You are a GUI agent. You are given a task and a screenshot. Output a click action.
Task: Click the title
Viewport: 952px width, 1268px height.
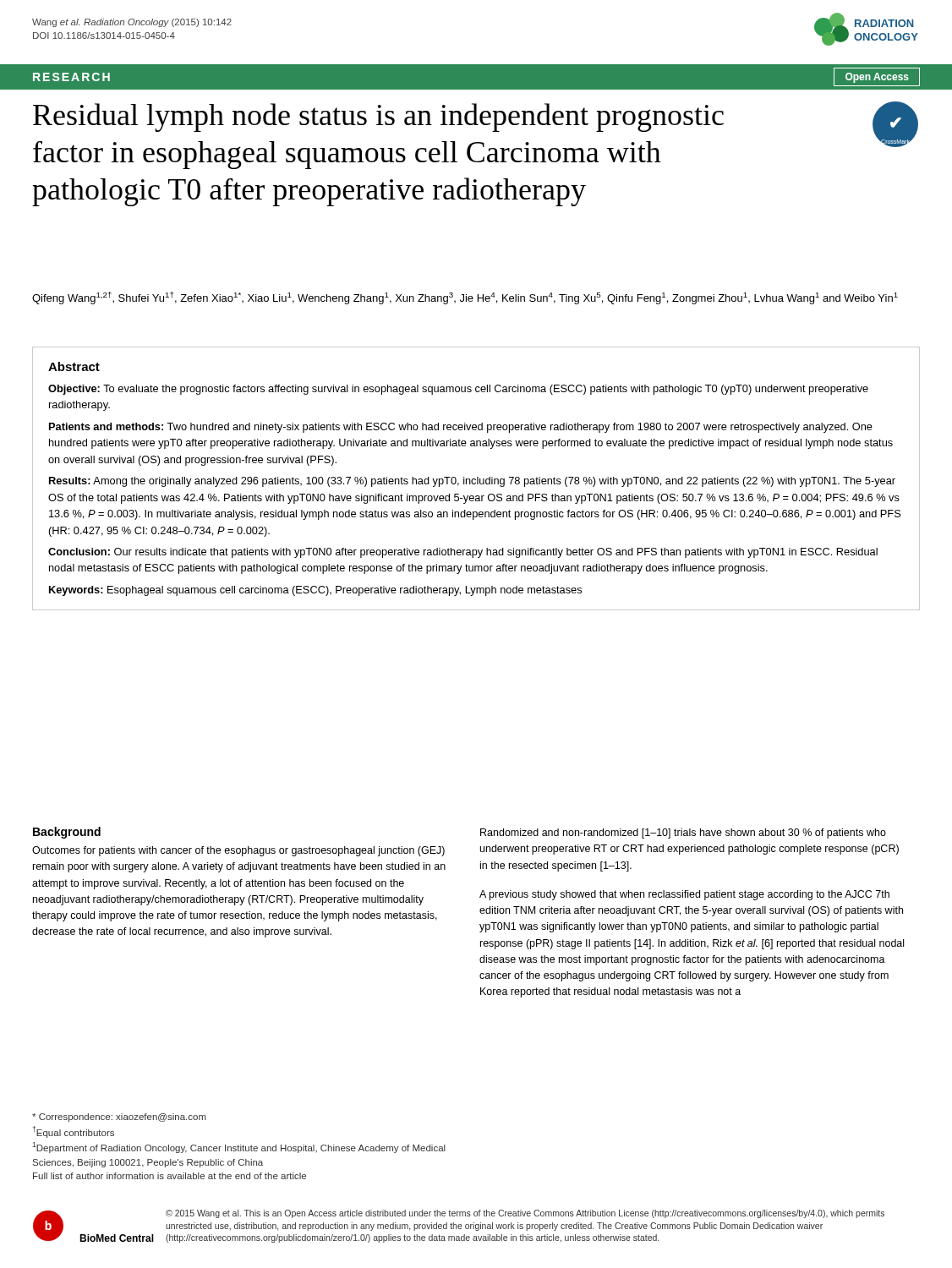(379, 153)
